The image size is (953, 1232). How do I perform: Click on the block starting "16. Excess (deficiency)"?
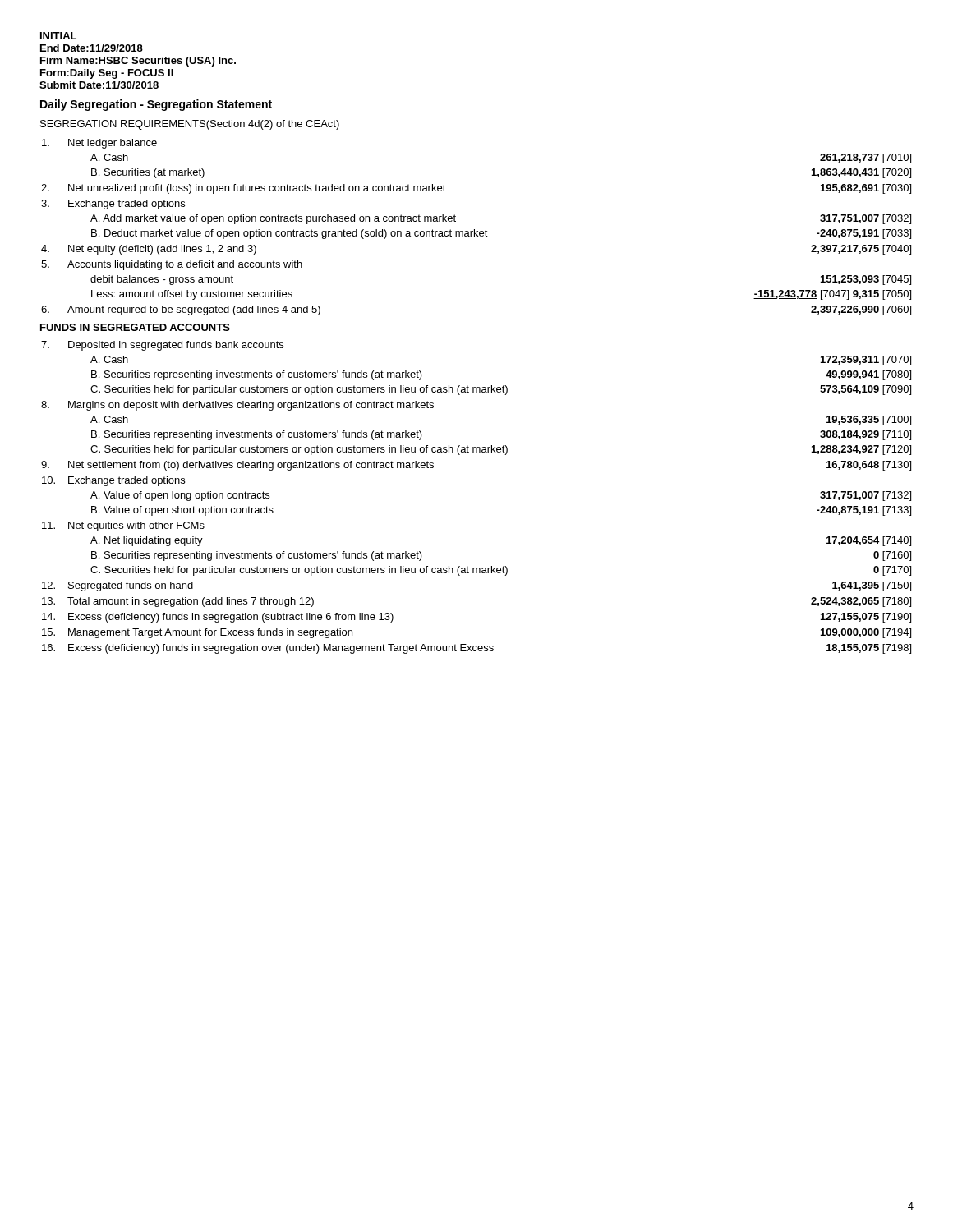[476, 647]
